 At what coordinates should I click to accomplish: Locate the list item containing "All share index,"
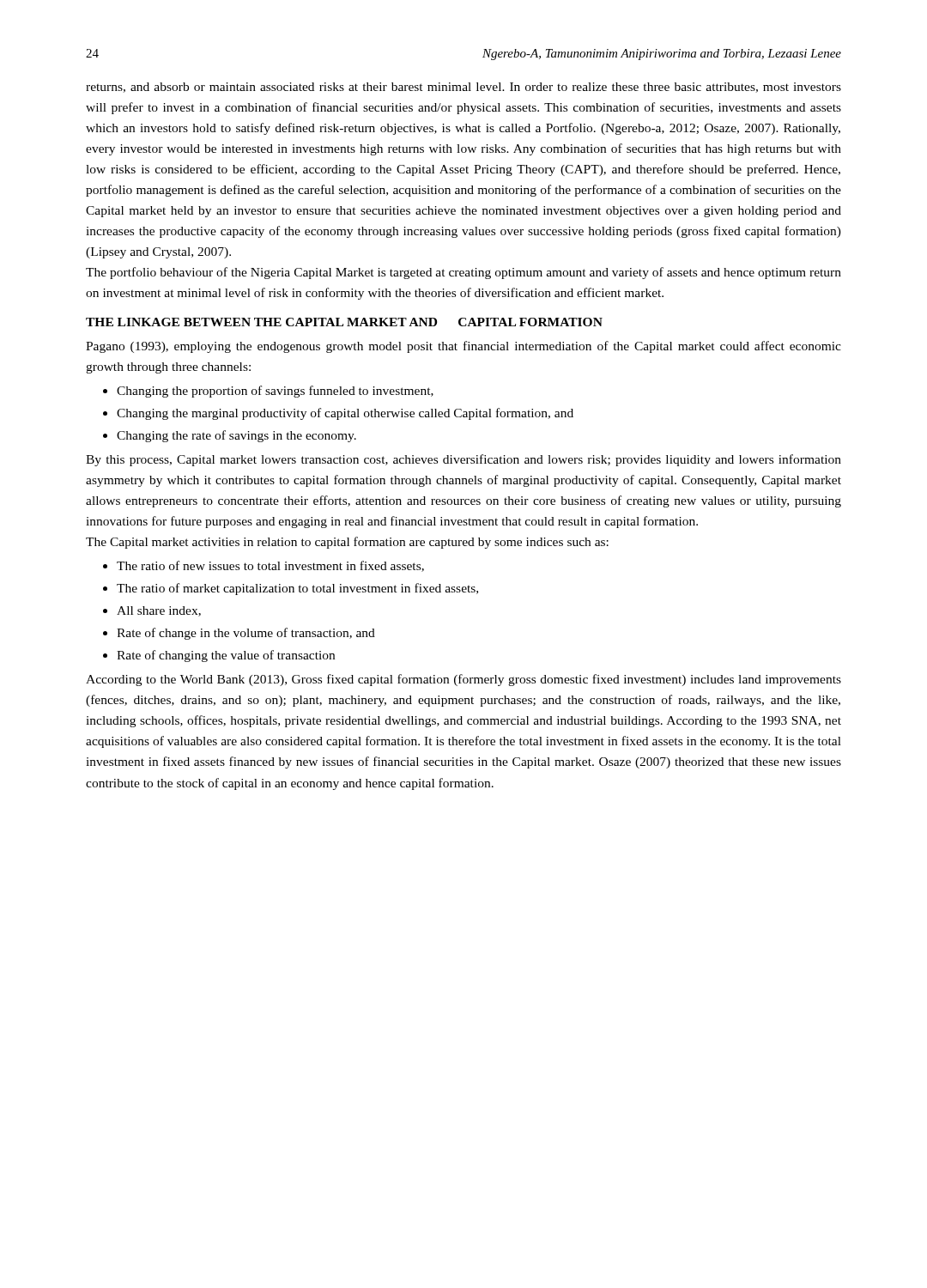pyautogui.click(x=159, y=610)
